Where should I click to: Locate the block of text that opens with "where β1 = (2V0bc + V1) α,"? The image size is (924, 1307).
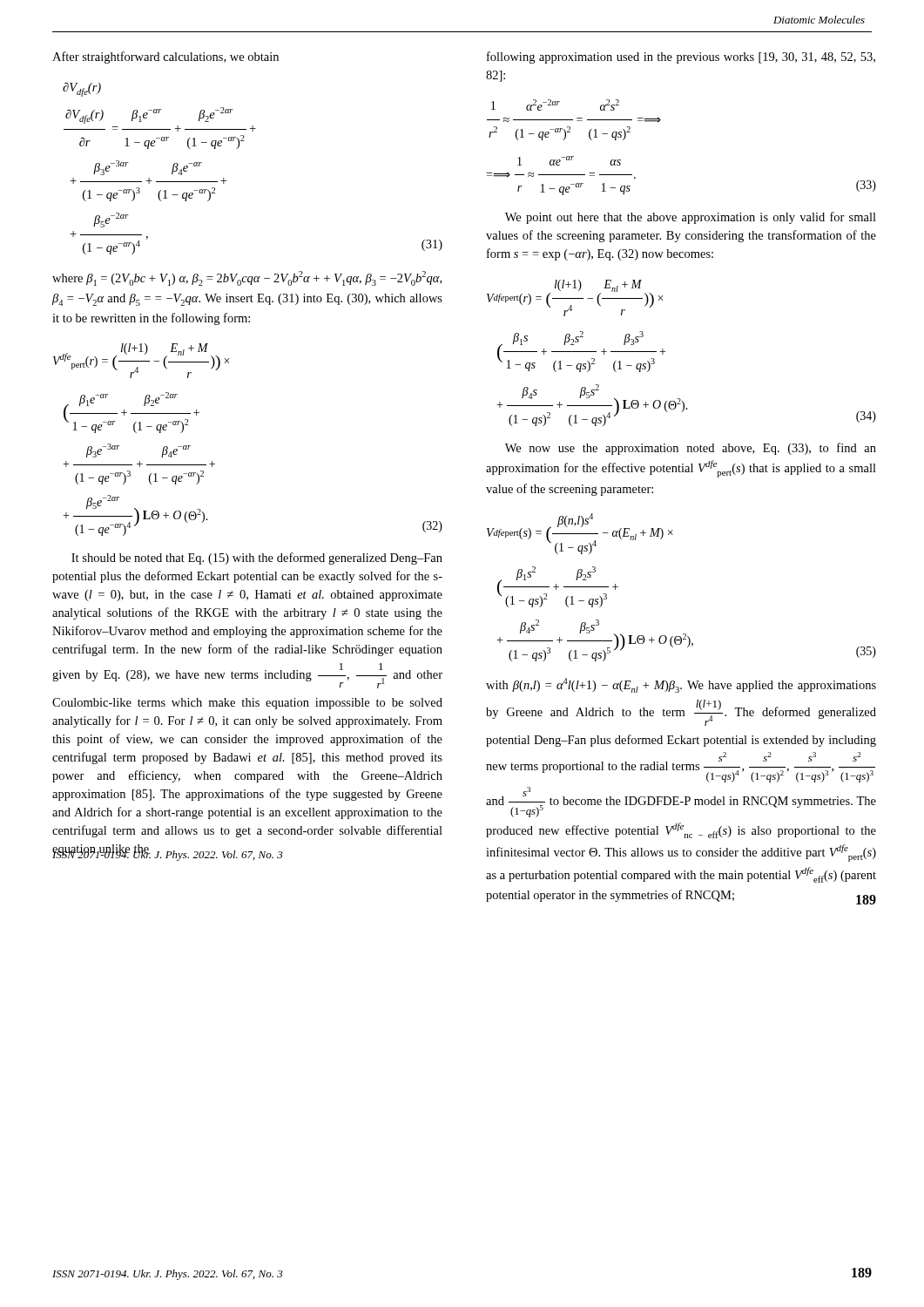[x=247, y=298]
